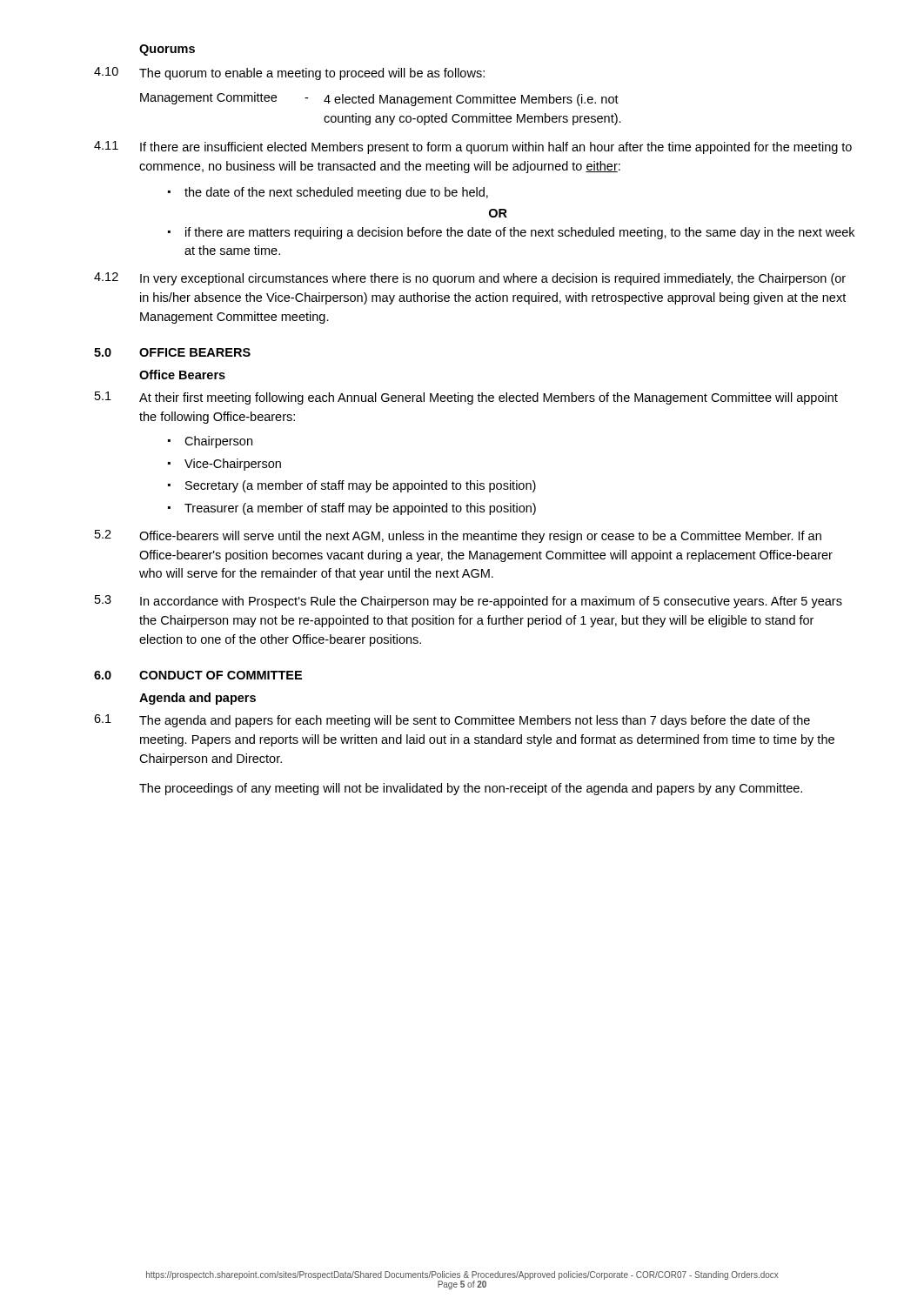Point to the block starting "12 In very exceptional circumstances"

(475, 298)
